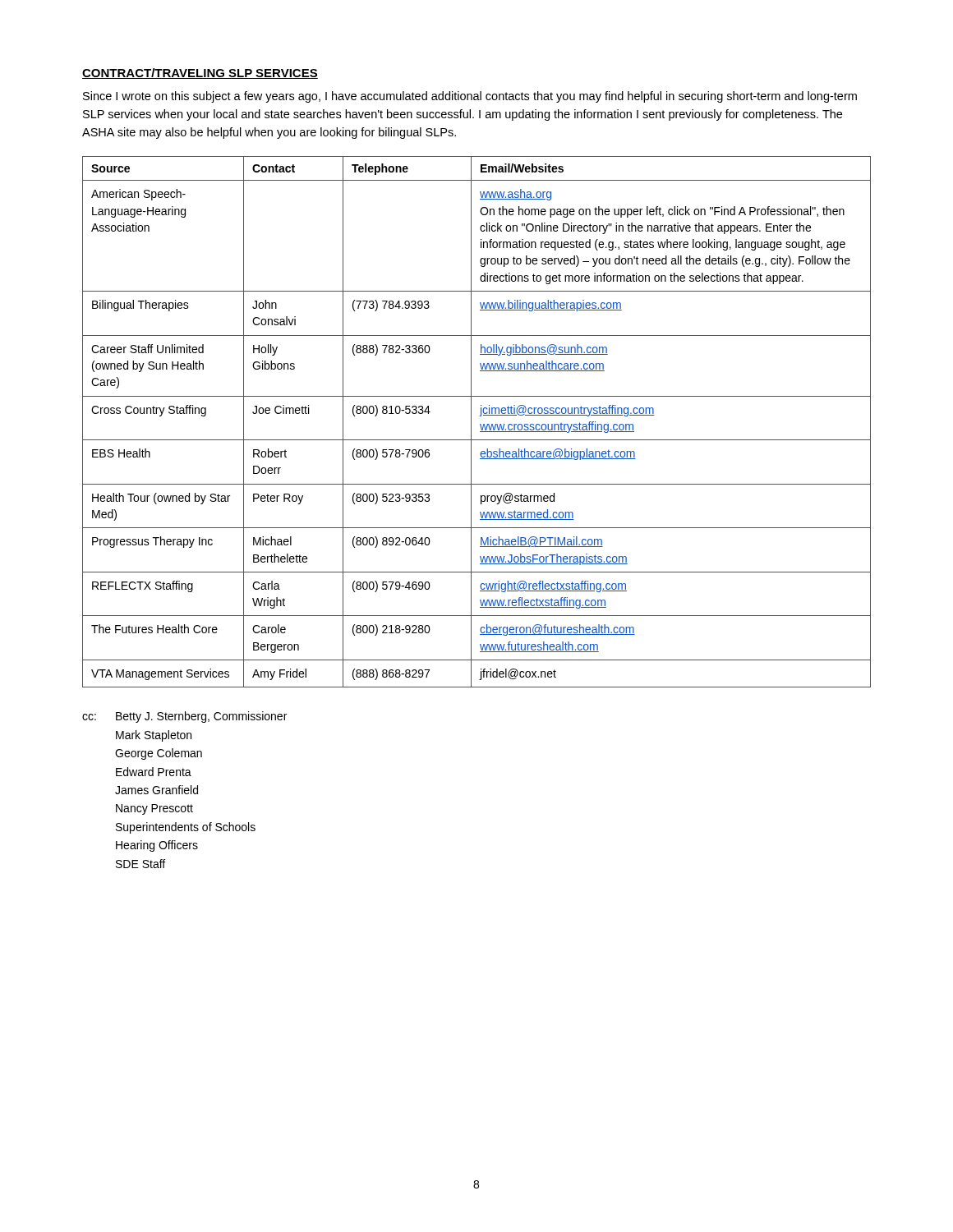The image size is (953, 1232).
Task: Point to the block beginning "Since I wrote on"
Action: 470,114
